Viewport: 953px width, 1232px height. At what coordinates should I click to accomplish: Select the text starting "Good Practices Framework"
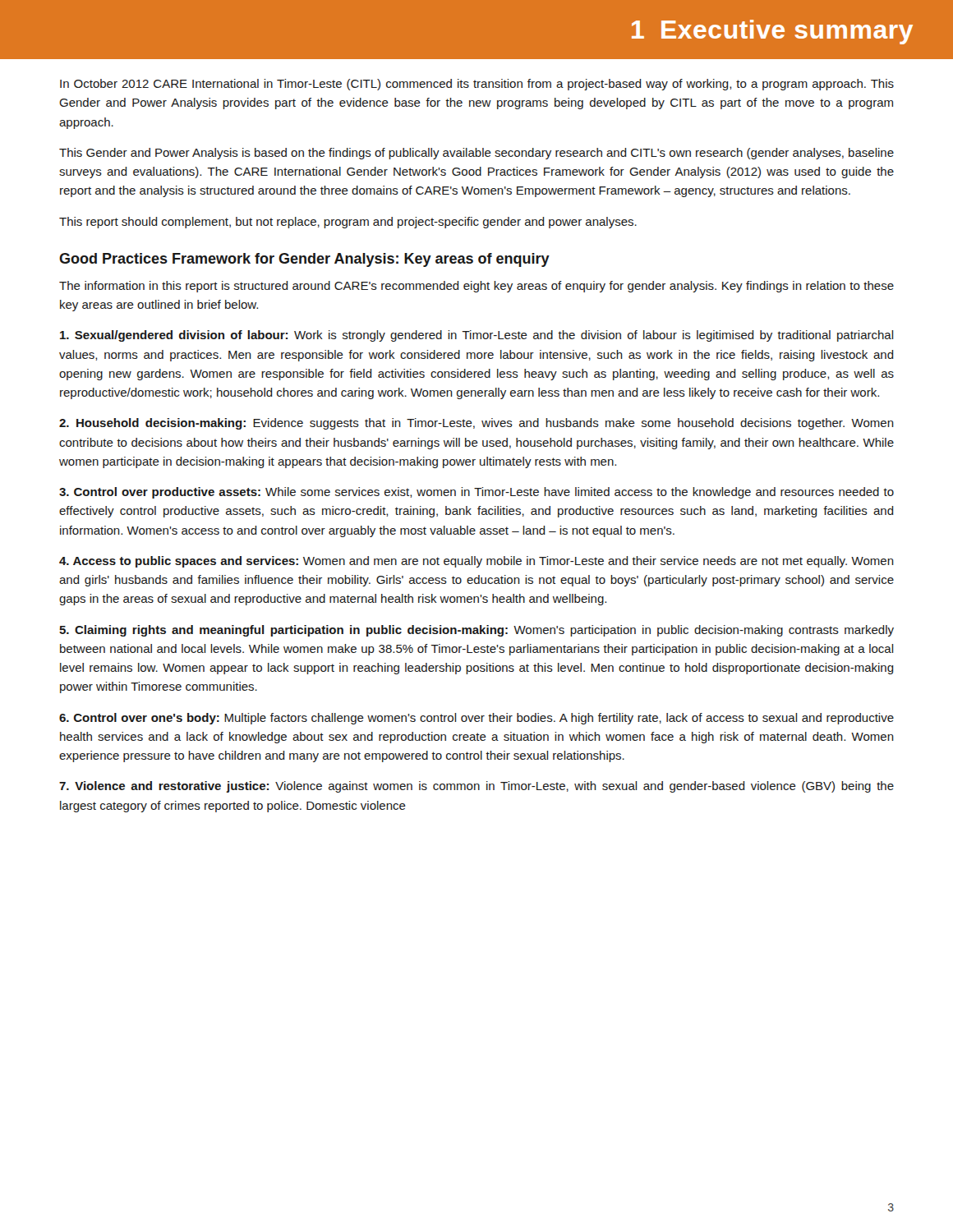pos(304,259)
